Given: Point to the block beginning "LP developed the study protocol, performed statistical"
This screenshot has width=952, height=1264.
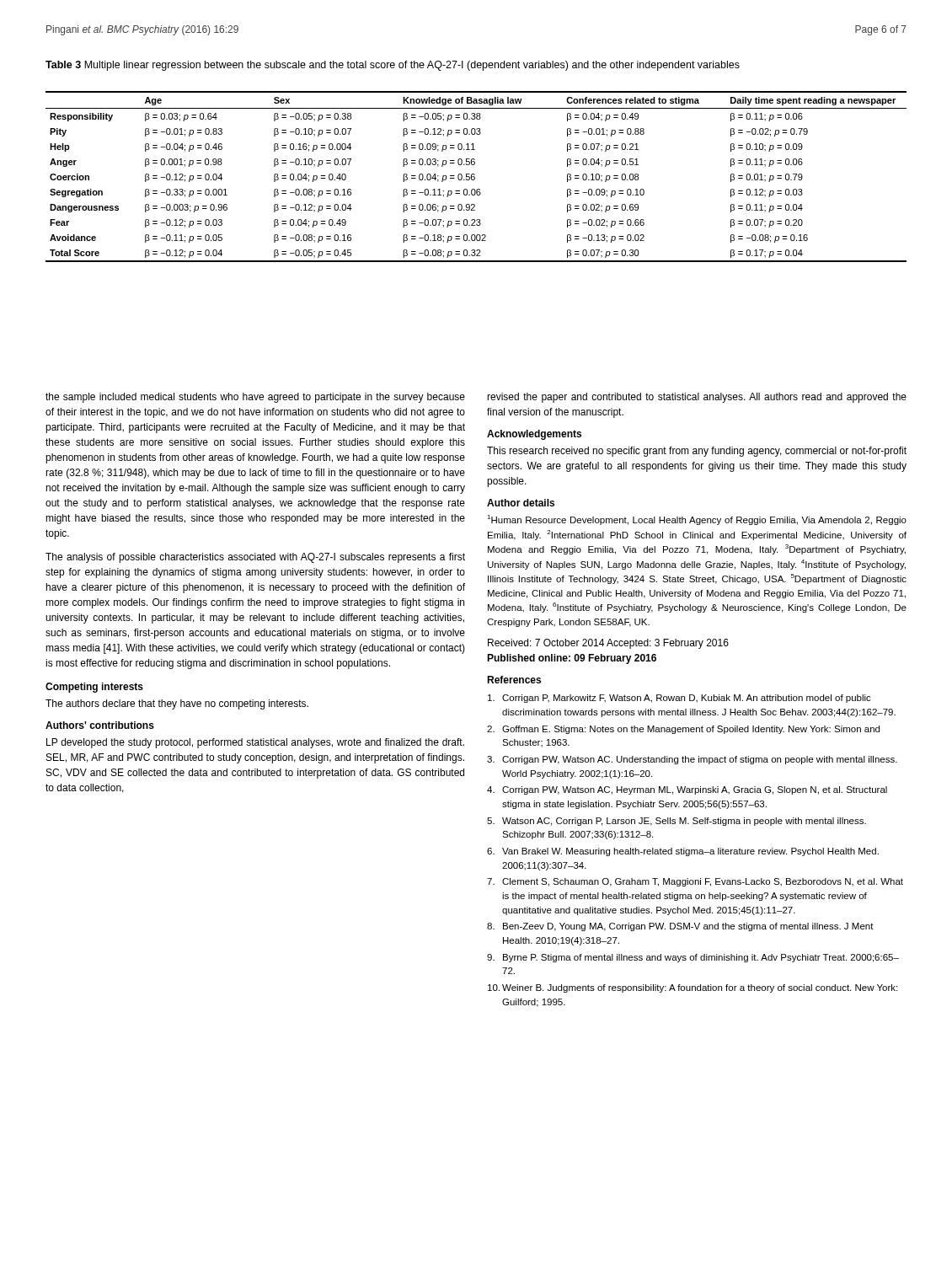Looking at the screenshot, I should pos(255,765).
